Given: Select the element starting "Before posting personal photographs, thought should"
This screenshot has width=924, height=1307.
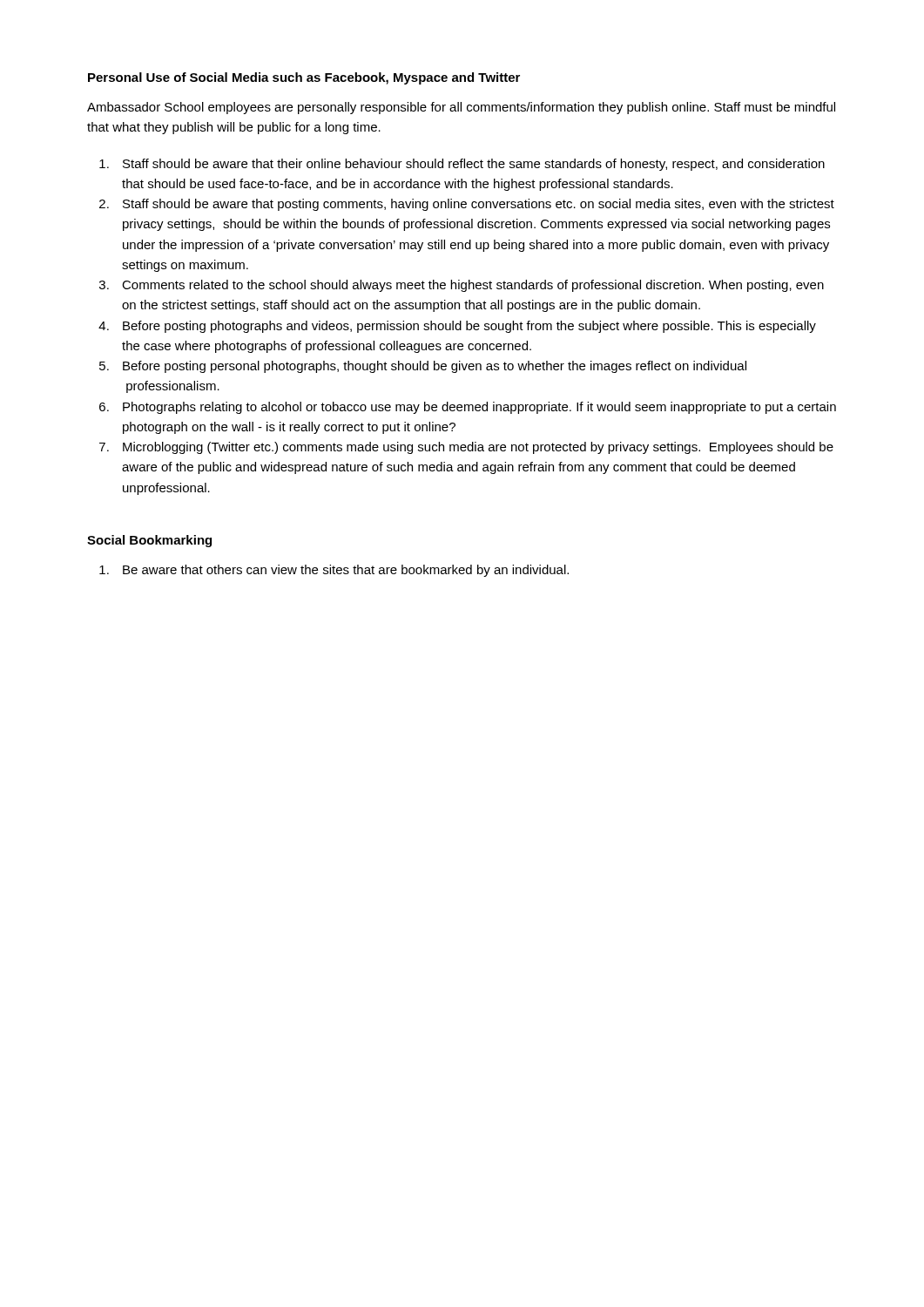Looking at the screenshot, I should click(x=475, y=376).
